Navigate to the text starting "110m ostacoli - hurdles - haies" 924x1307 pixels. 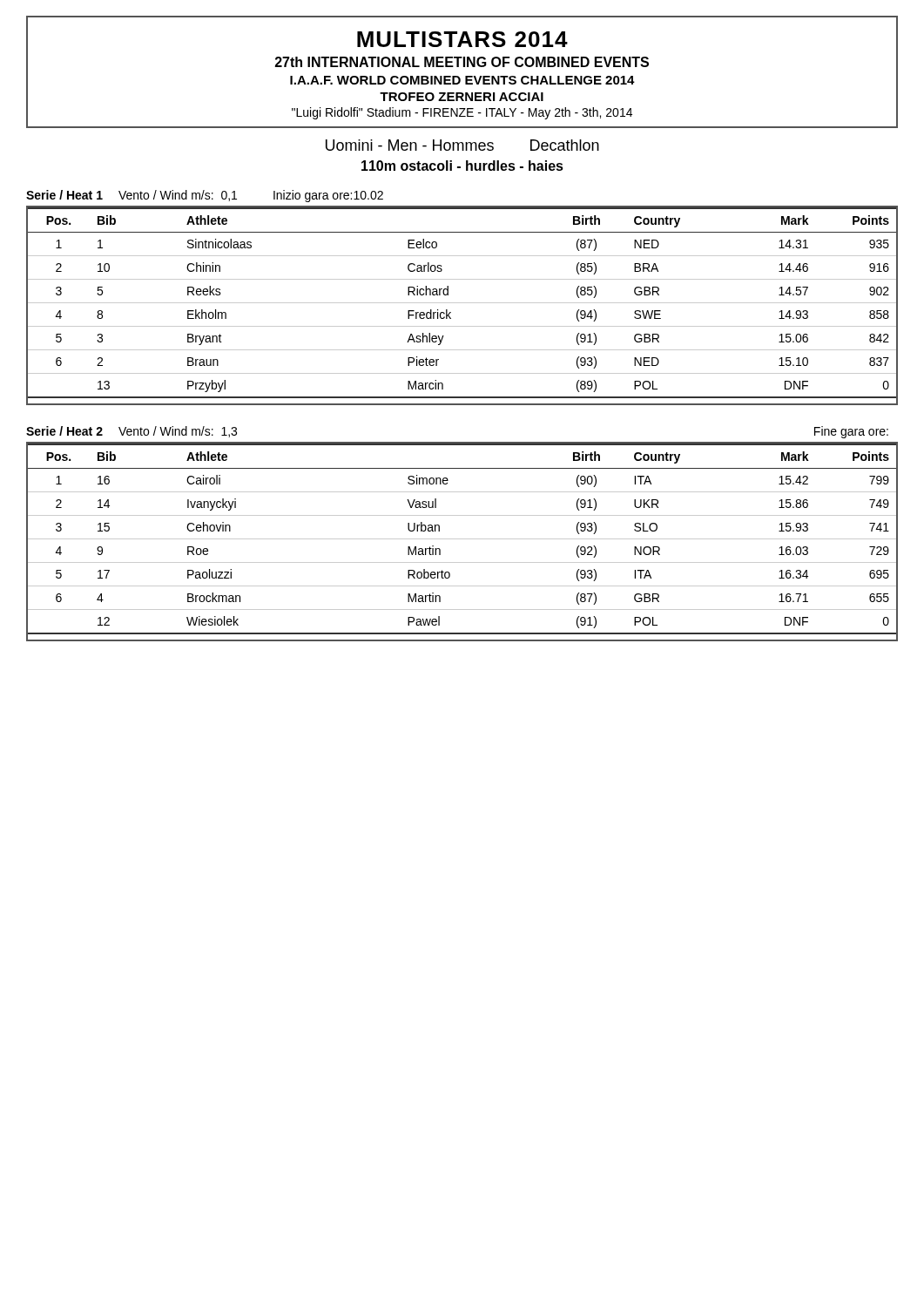click(x=462, y=166)
